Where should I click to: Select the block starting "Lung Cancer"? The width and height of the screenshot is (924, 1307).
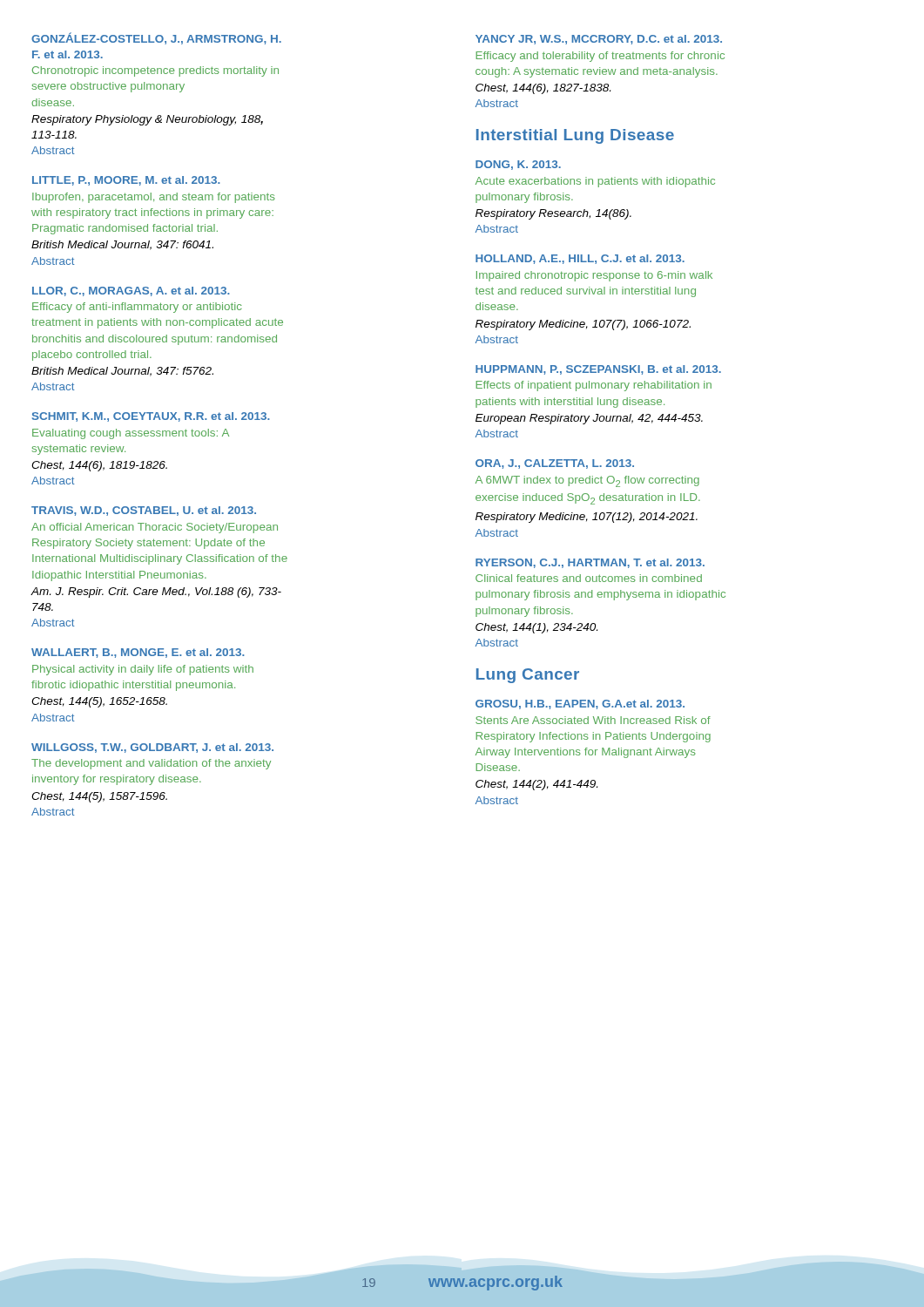click(528, 676)
